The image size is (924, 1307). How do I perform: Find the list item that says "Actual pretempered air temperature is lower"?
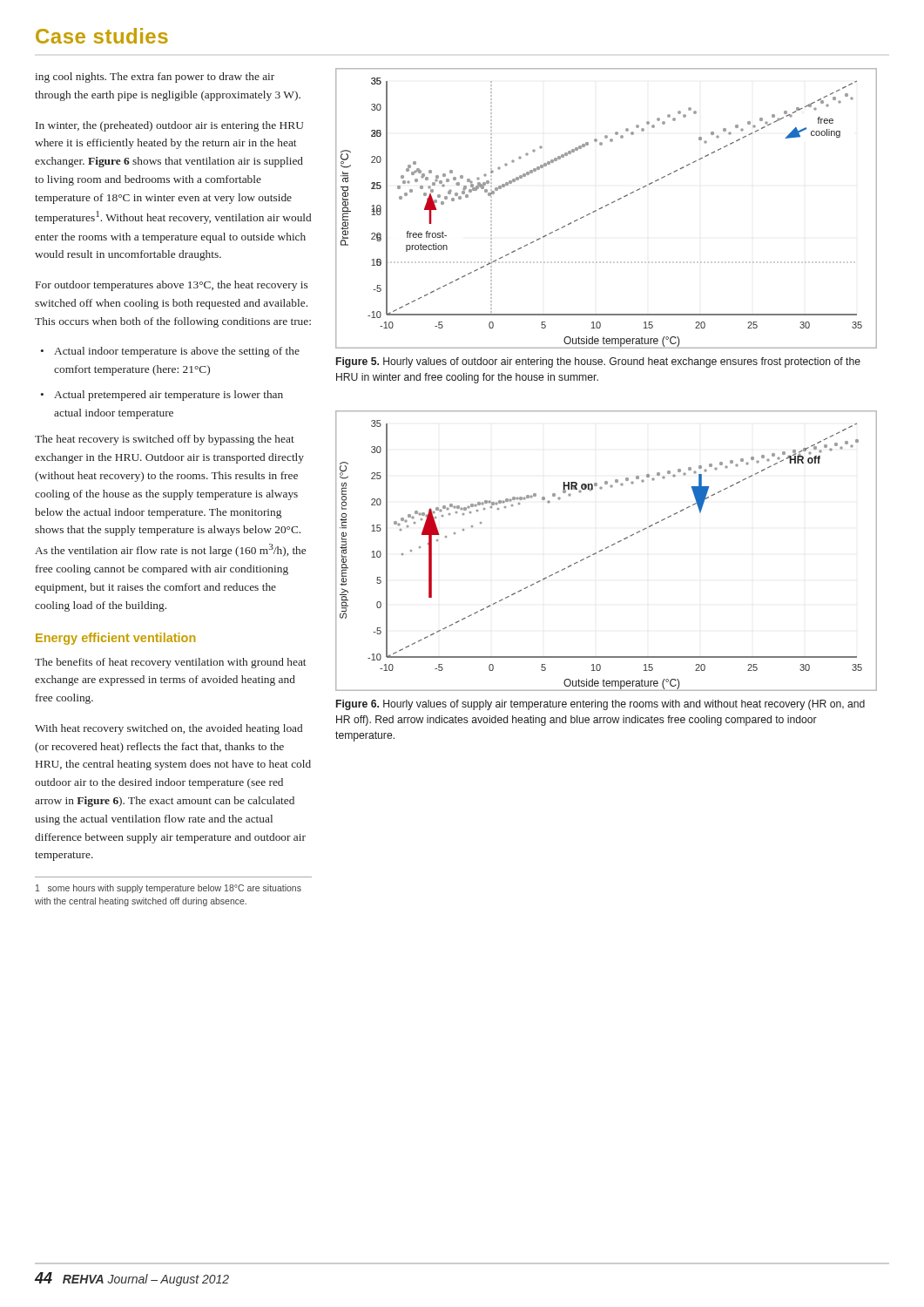point(169,403)
